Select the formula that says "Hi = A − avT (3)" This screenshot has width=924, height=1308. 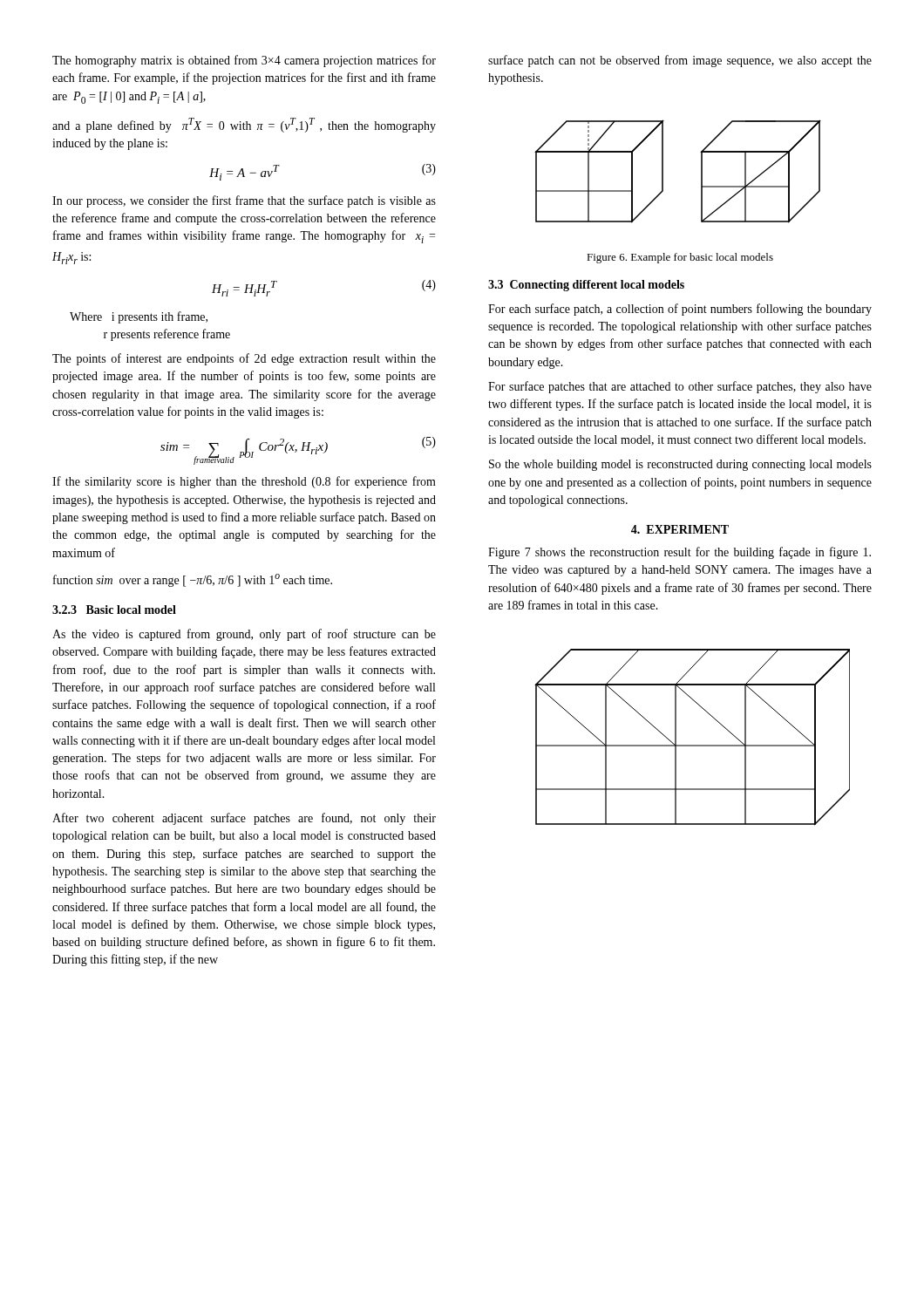point(240,172)
